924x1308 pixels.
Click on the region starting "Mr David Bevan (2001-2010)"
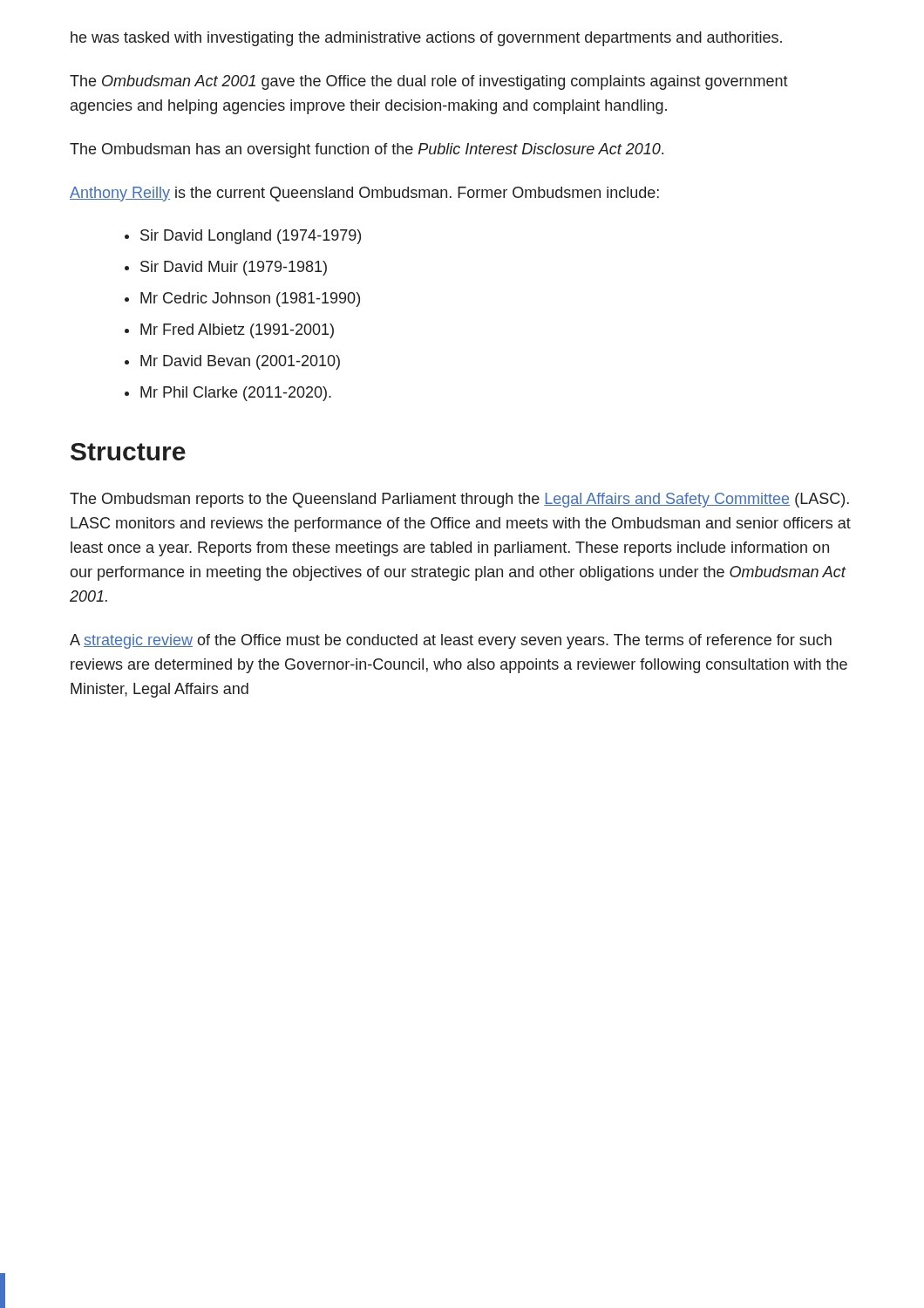pos(240,361)
